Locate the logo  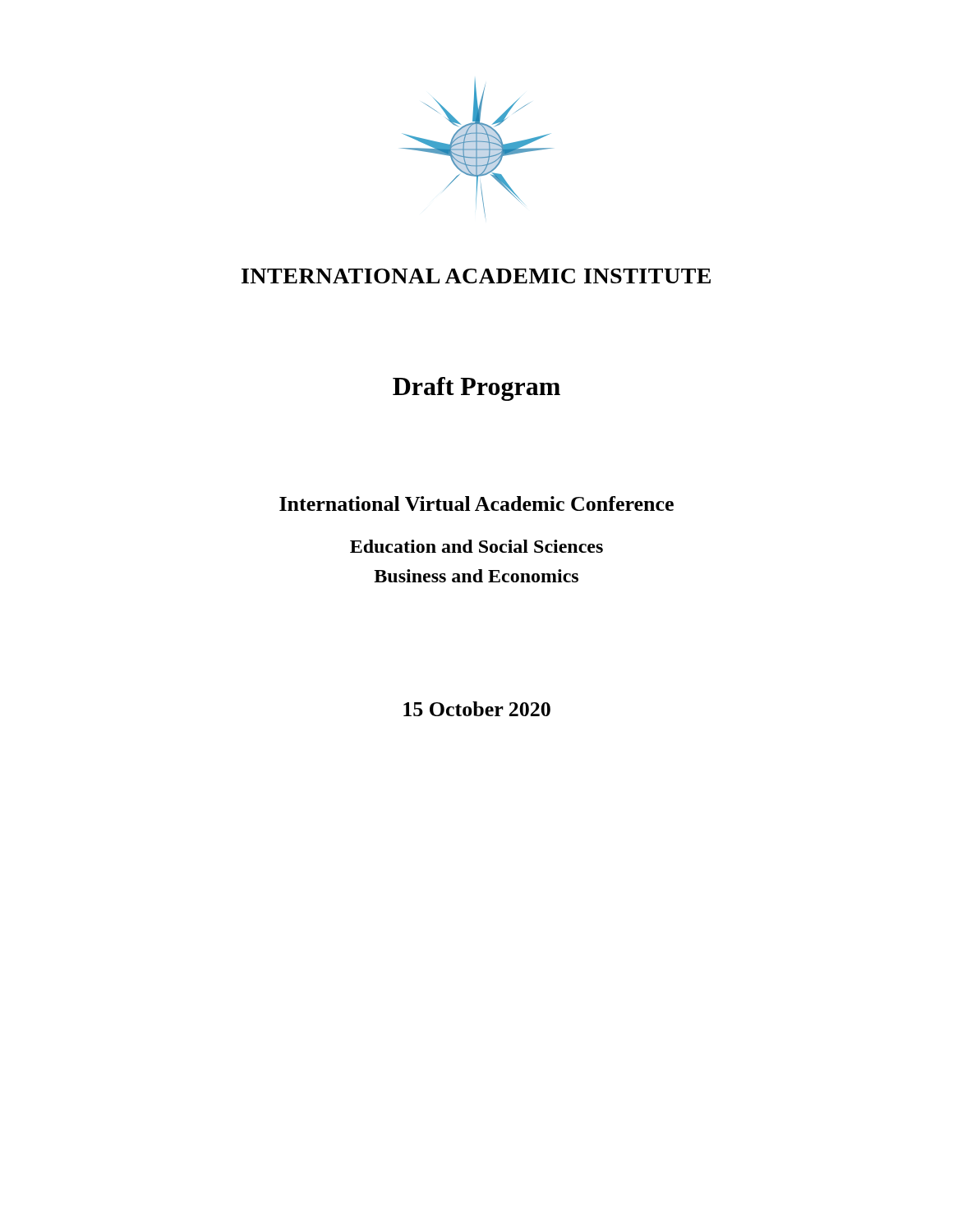[x=476, y=148]
